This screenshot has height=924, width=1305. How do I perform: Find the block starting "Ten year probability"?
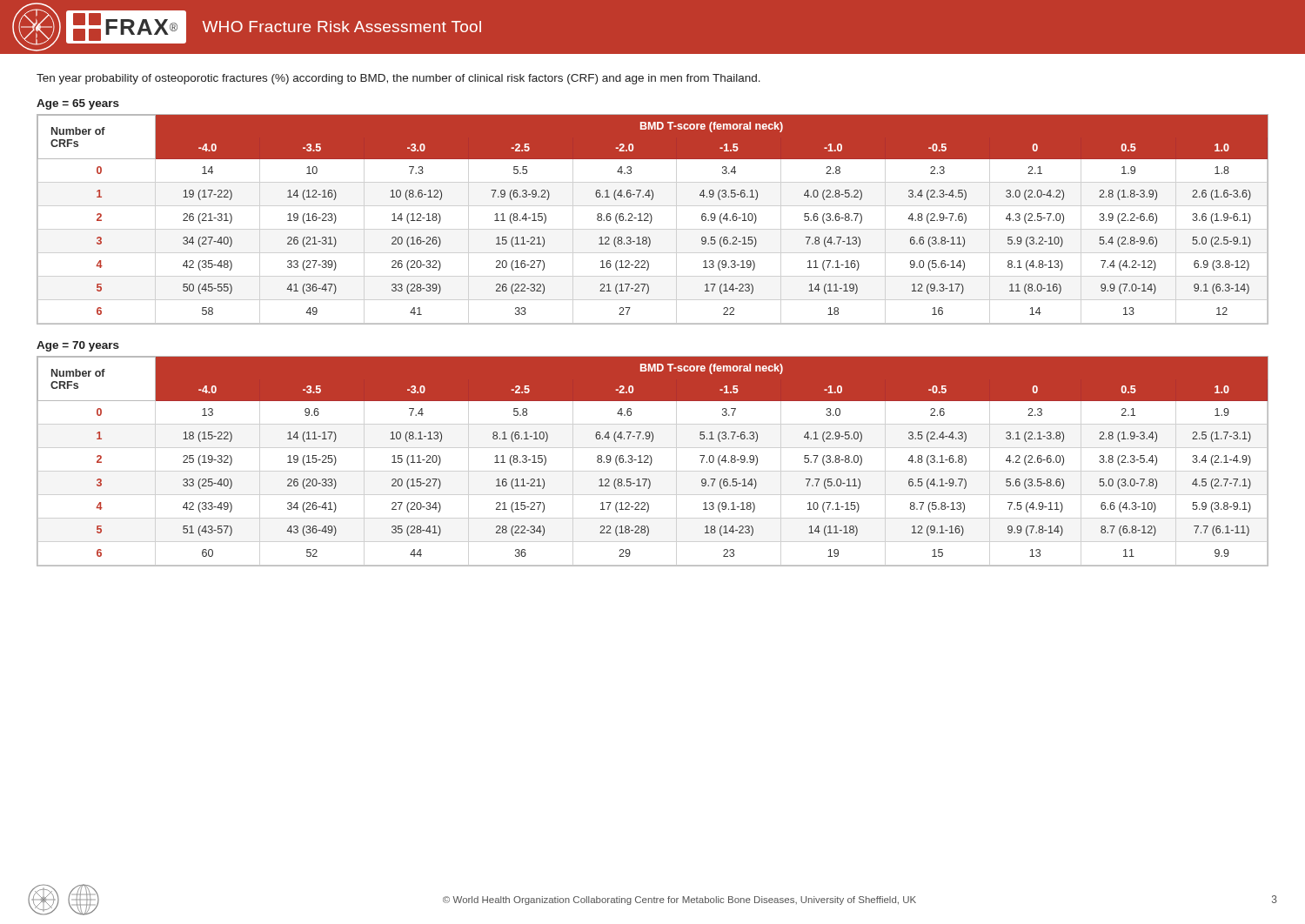point(399,78)
